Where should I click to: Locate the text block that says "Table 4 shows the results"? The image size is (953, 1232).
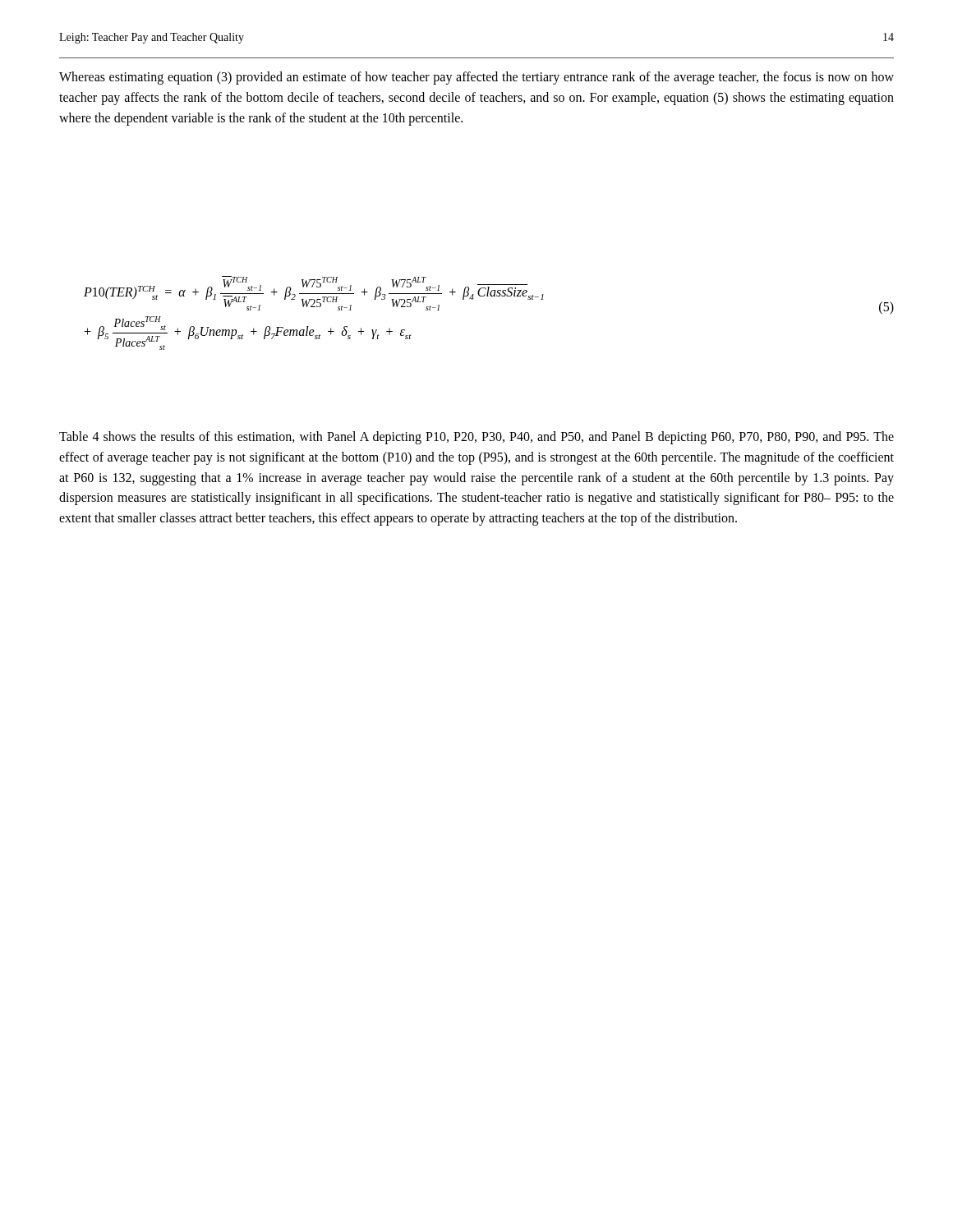[476, 477]
